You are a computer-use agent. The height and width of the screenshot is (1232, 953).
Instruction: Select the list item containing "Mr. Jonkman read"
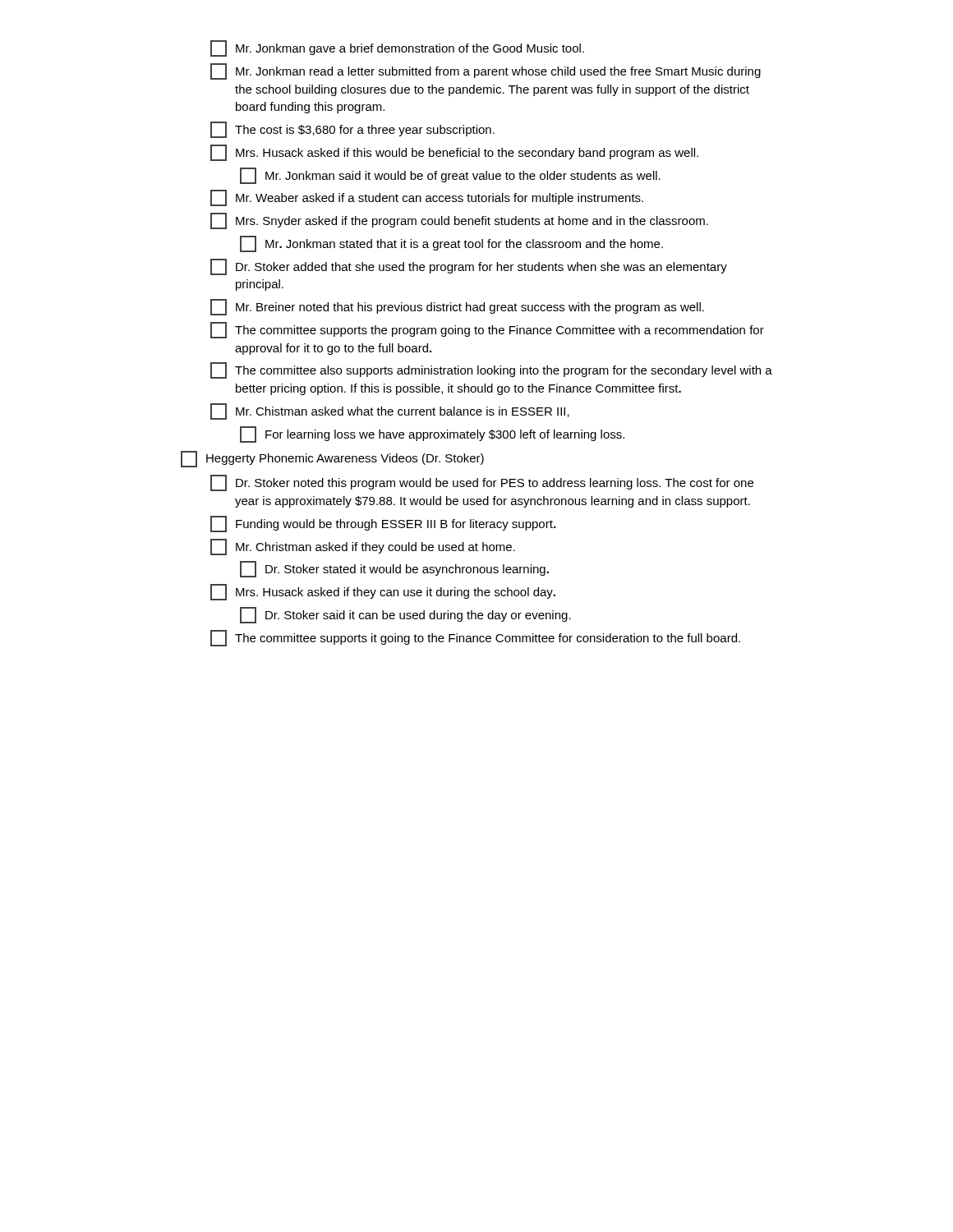491,89
